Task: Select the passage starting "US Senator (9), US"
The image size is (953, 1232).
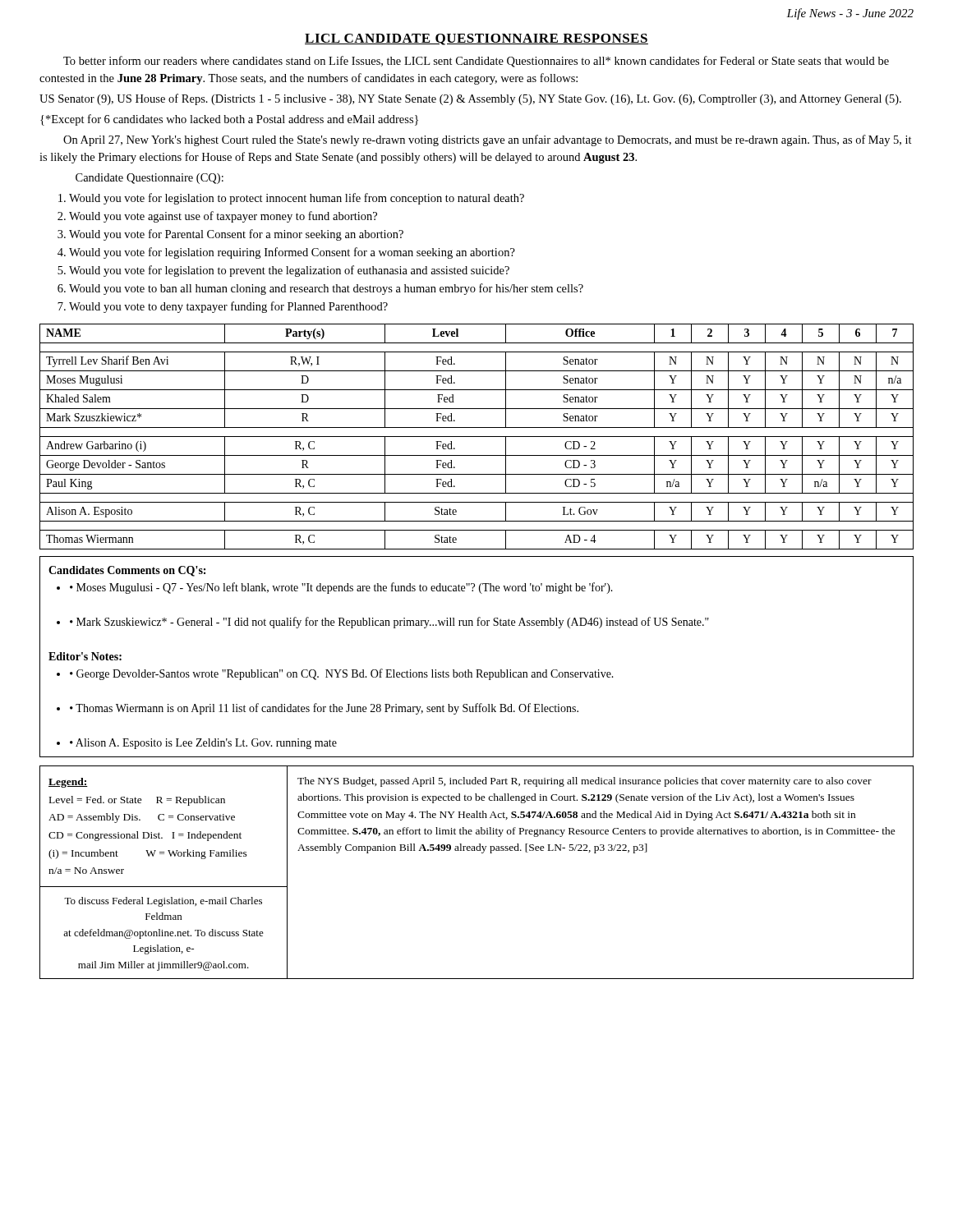Action: pos(471,99)
